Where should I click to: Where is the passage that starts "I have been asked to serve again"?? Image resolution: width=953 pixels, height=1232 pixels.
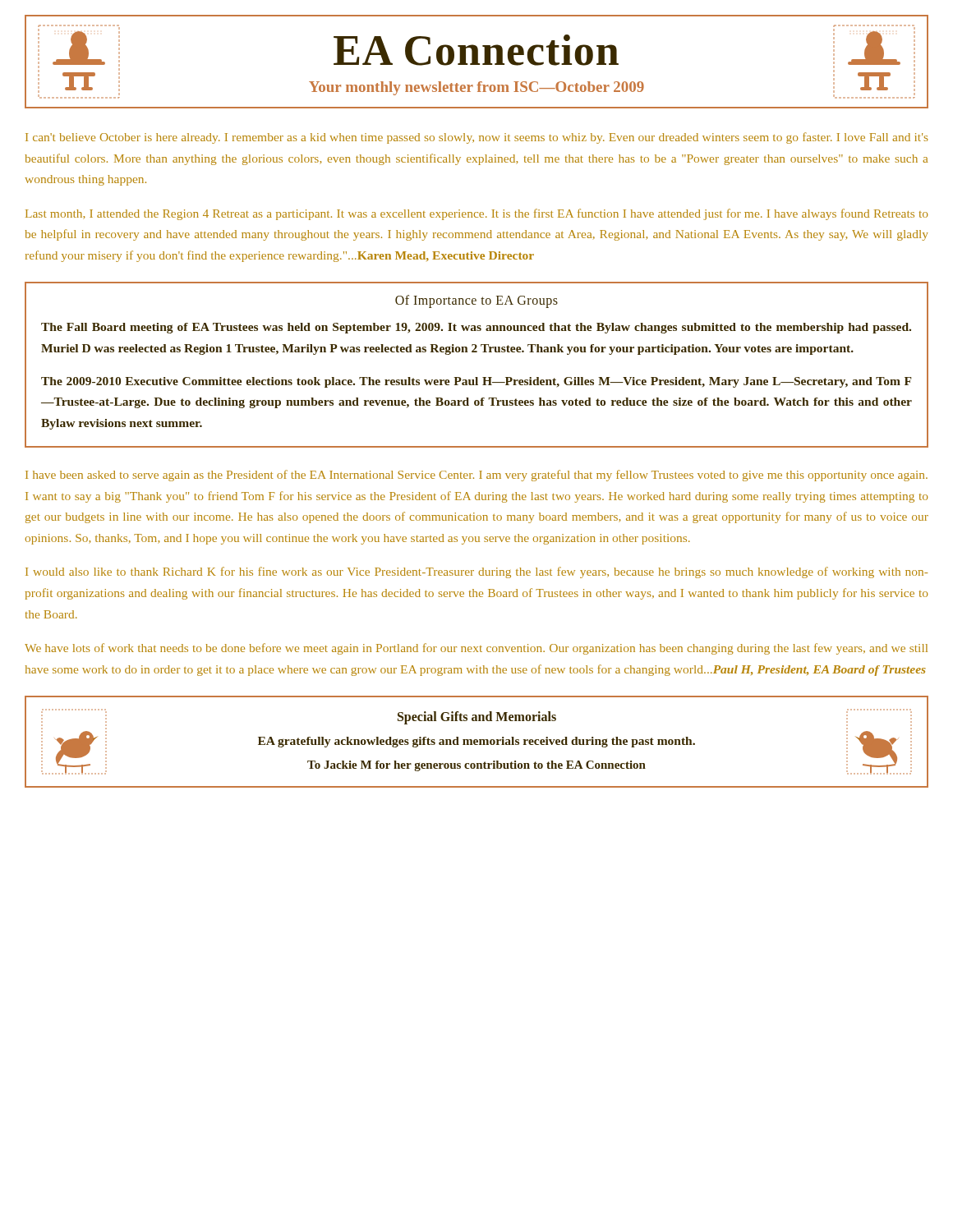coord(476,506)
